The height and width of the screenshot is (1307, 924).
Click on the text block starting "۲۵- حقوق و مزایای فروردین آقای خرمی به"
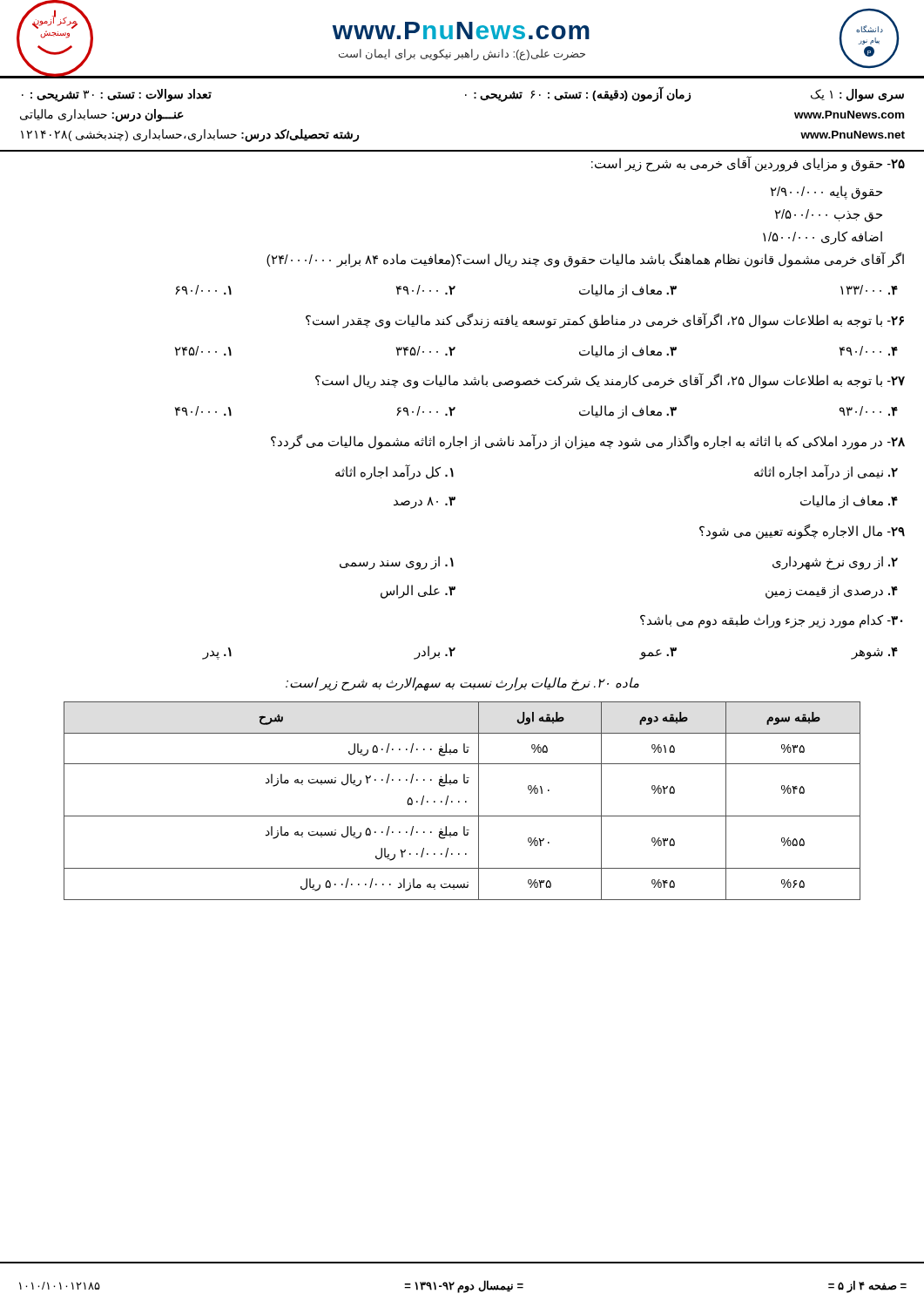click(x=748, y=164)
